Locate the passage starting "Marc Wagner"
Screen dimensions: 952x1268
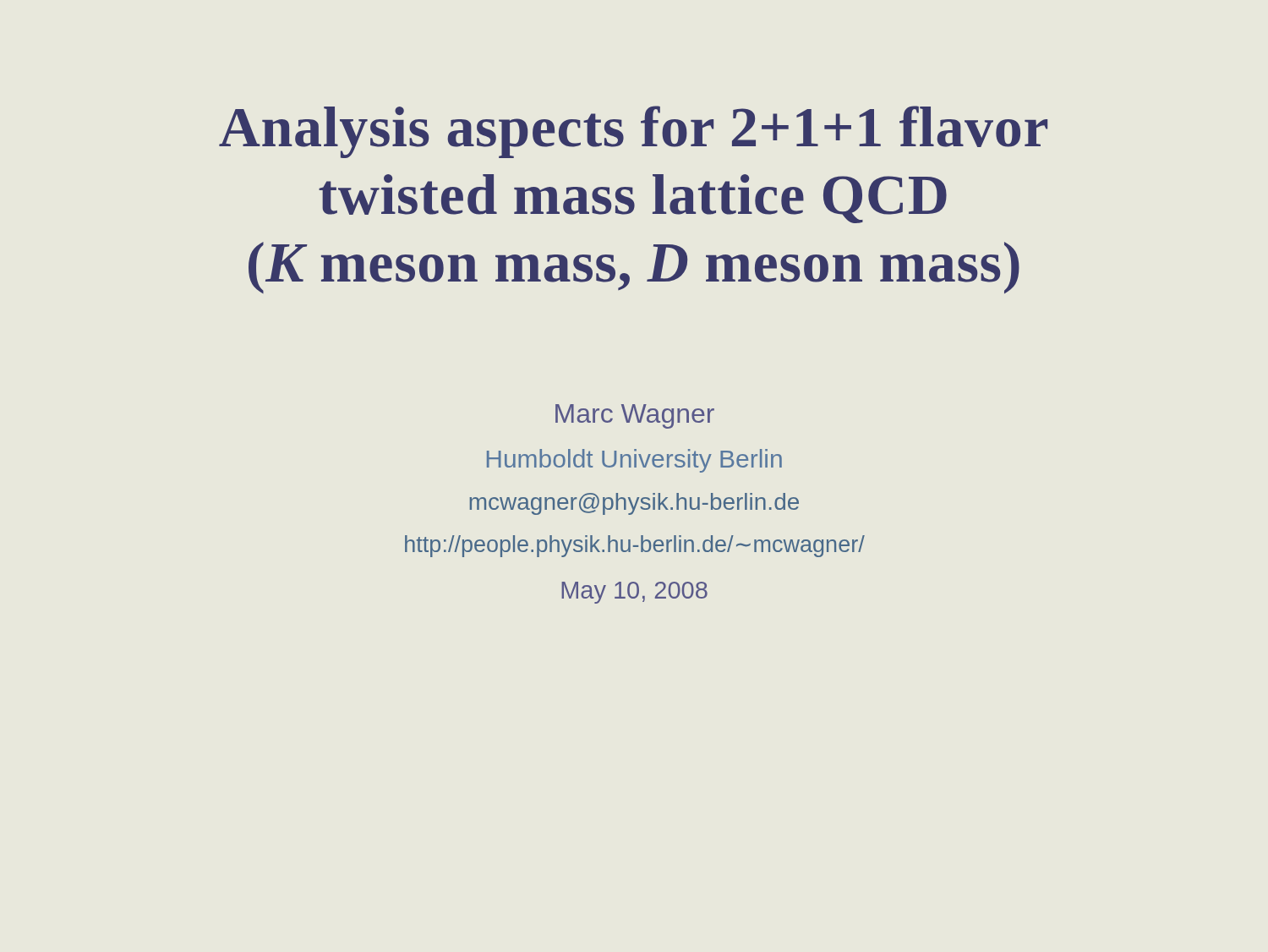tap(634, 413)
